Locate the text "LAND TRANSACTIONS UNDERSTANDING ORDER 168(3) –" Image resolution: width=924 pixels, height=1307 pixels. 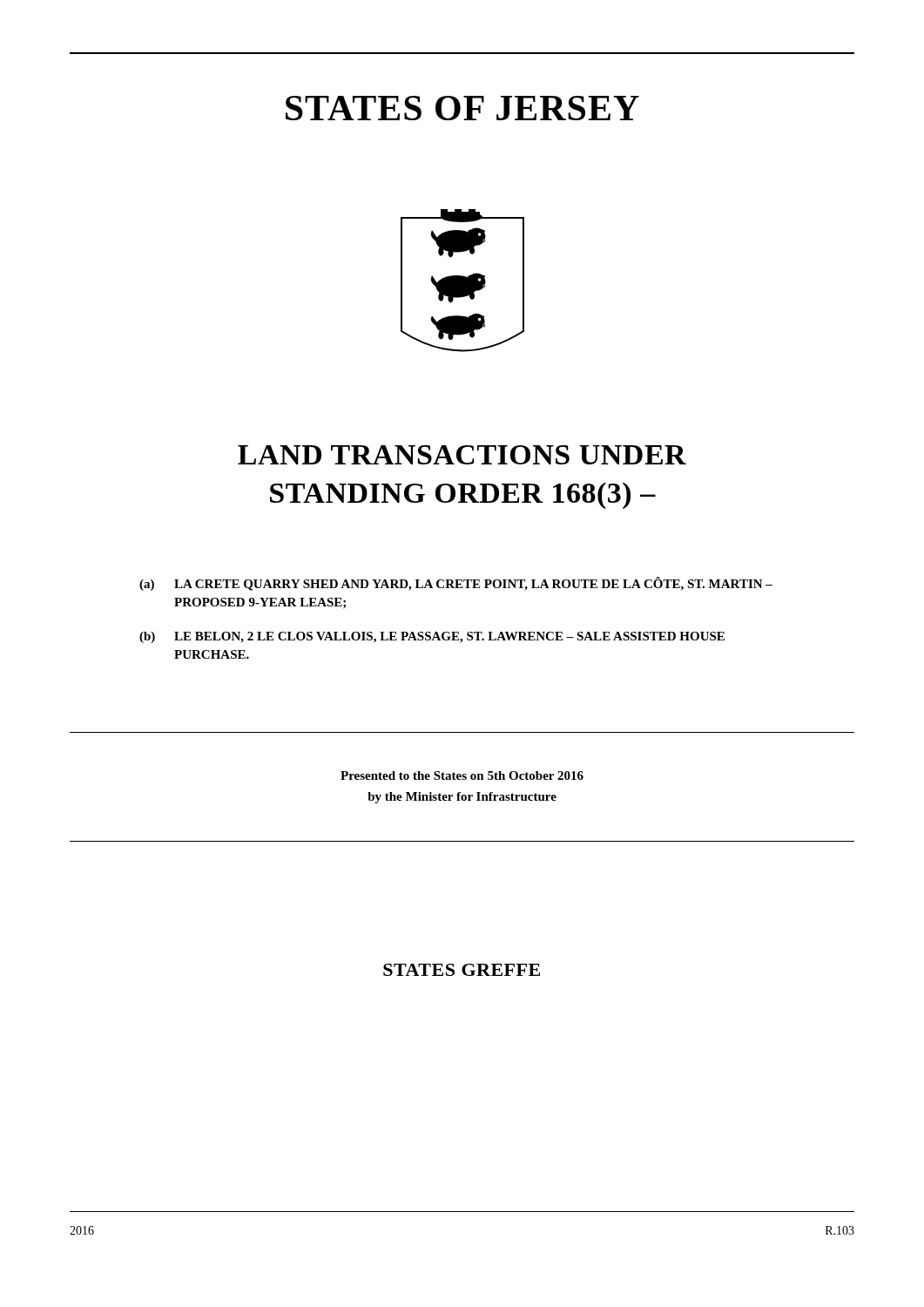click(462, 474)
